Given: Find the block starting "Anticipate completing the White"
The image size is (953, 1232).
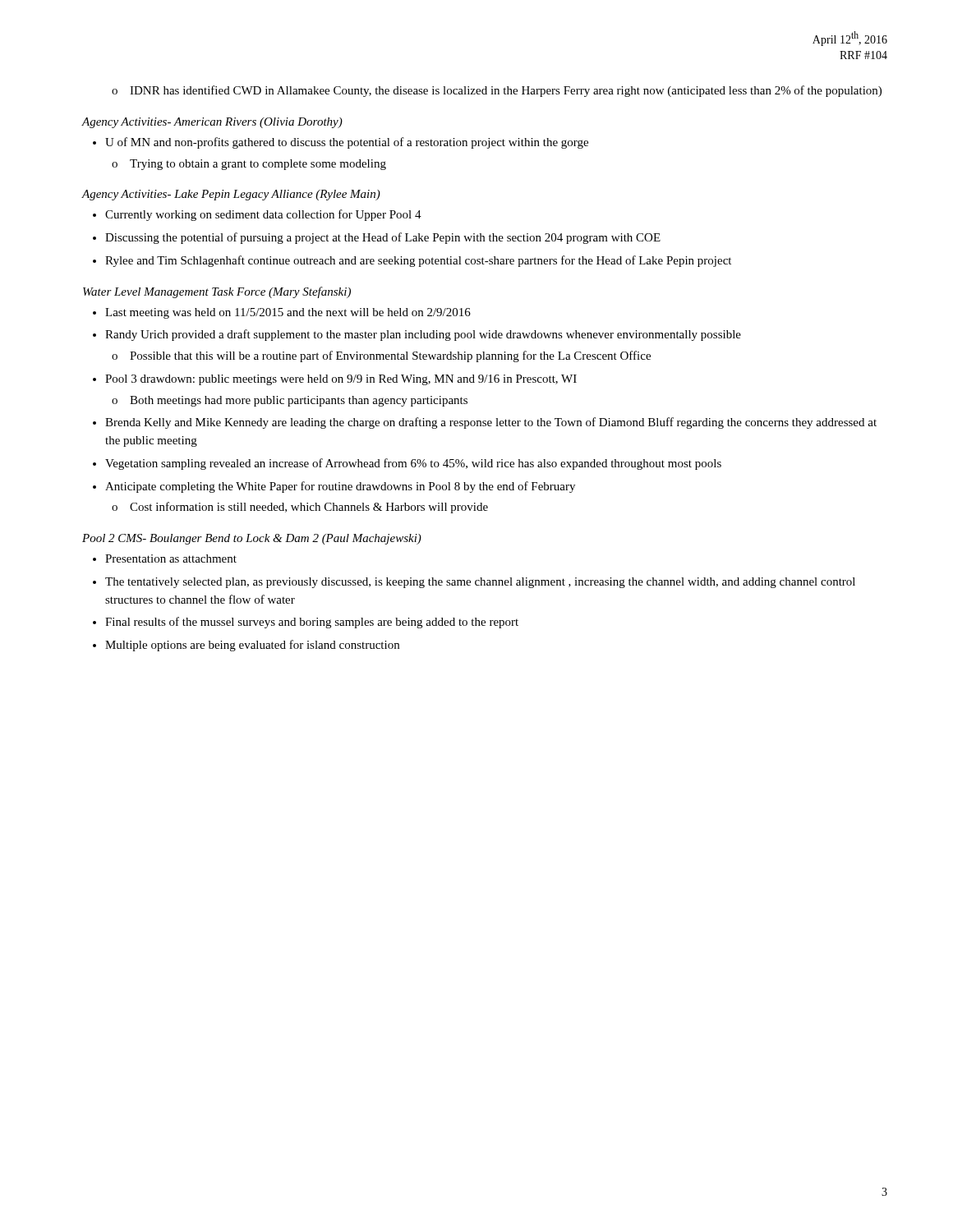Looking at the screenshot, I should [496, 498].
